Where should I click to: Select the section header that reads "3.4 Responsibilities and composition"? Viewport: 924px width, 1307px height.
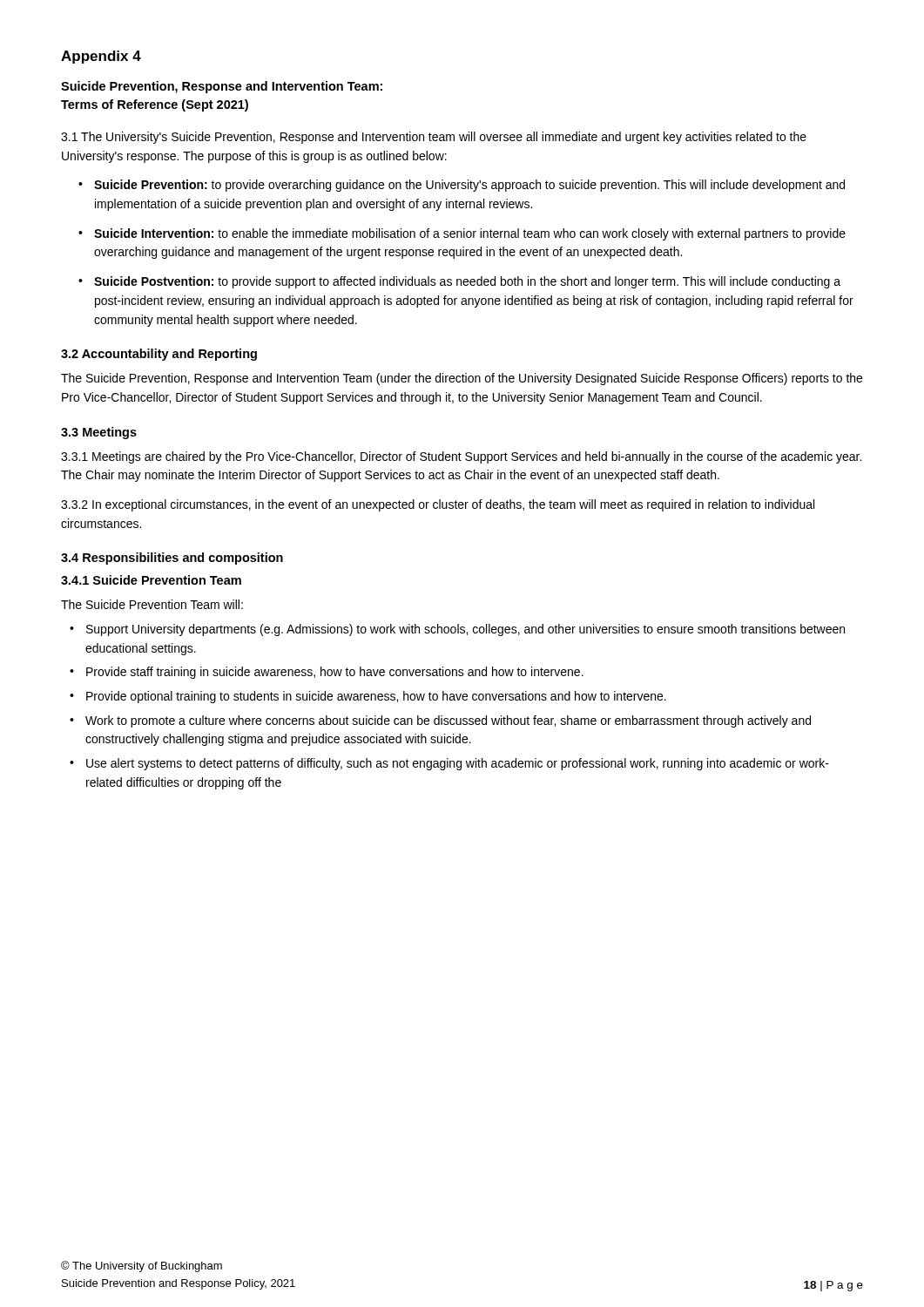(172, 558)
